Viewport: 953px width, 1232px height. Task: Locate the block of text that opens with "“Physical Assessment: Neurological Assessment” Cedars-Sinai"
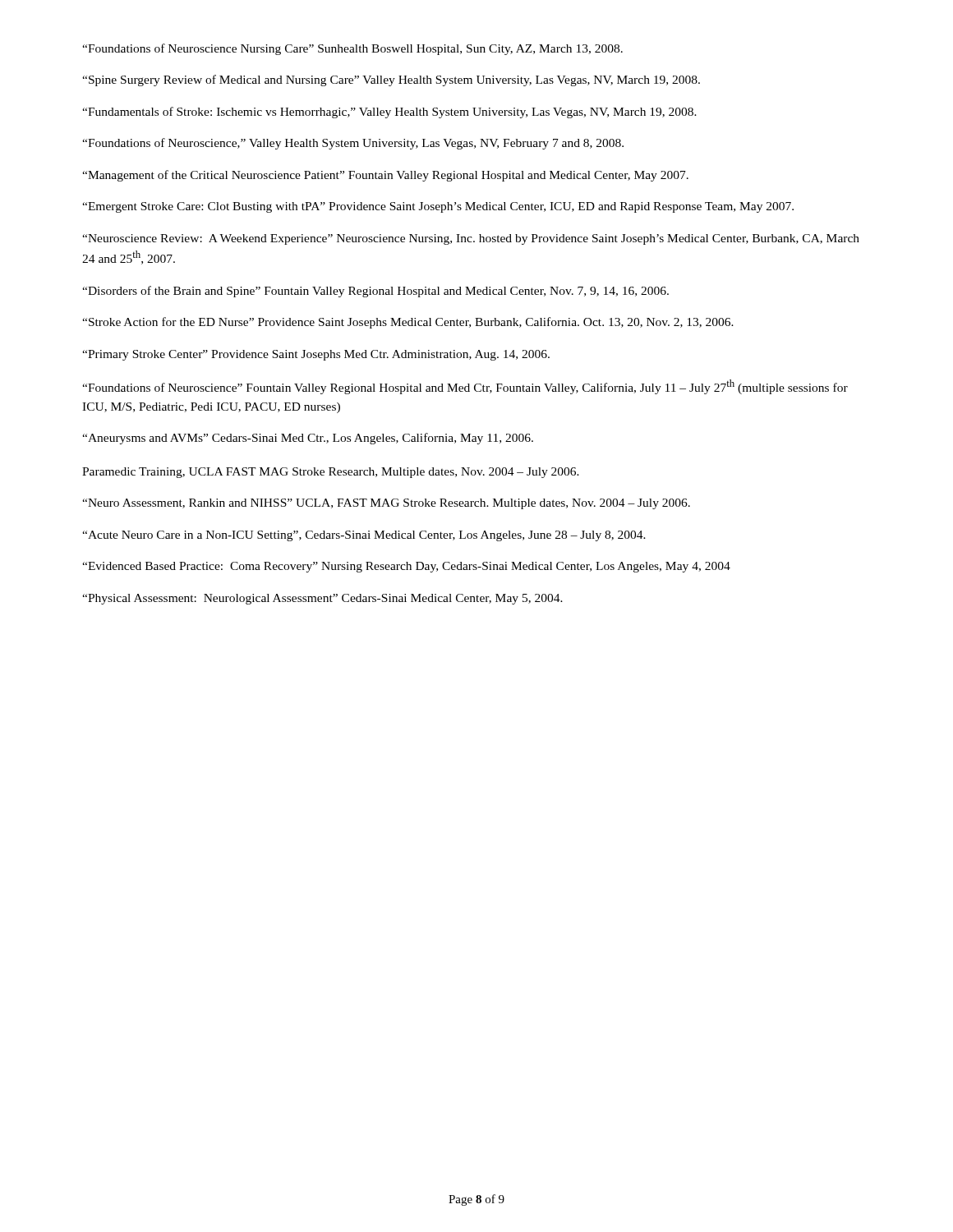coord(323,597)
